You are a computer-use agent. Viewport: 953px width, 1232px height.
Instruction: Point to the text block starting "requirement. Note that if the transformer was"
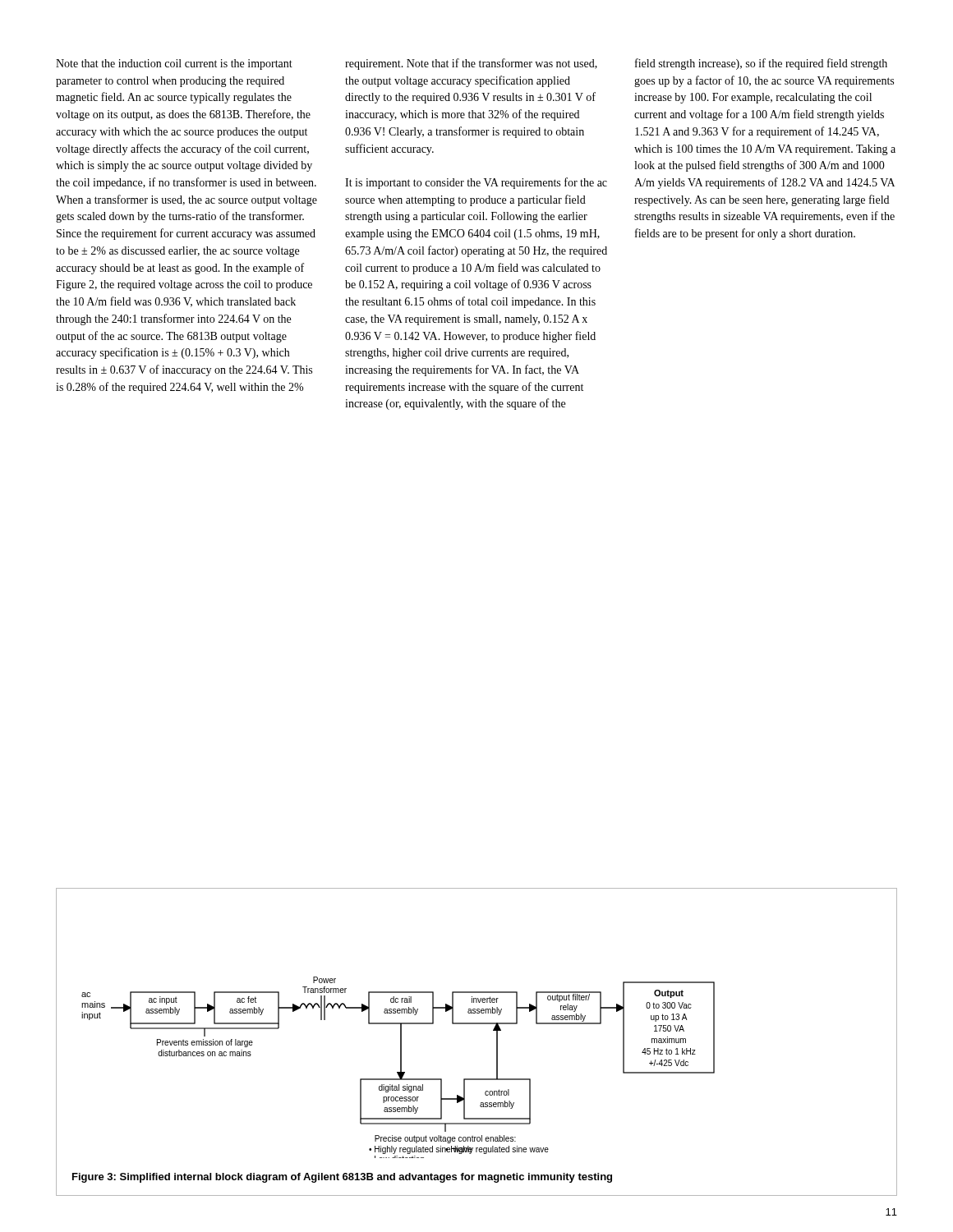point(476,234)
